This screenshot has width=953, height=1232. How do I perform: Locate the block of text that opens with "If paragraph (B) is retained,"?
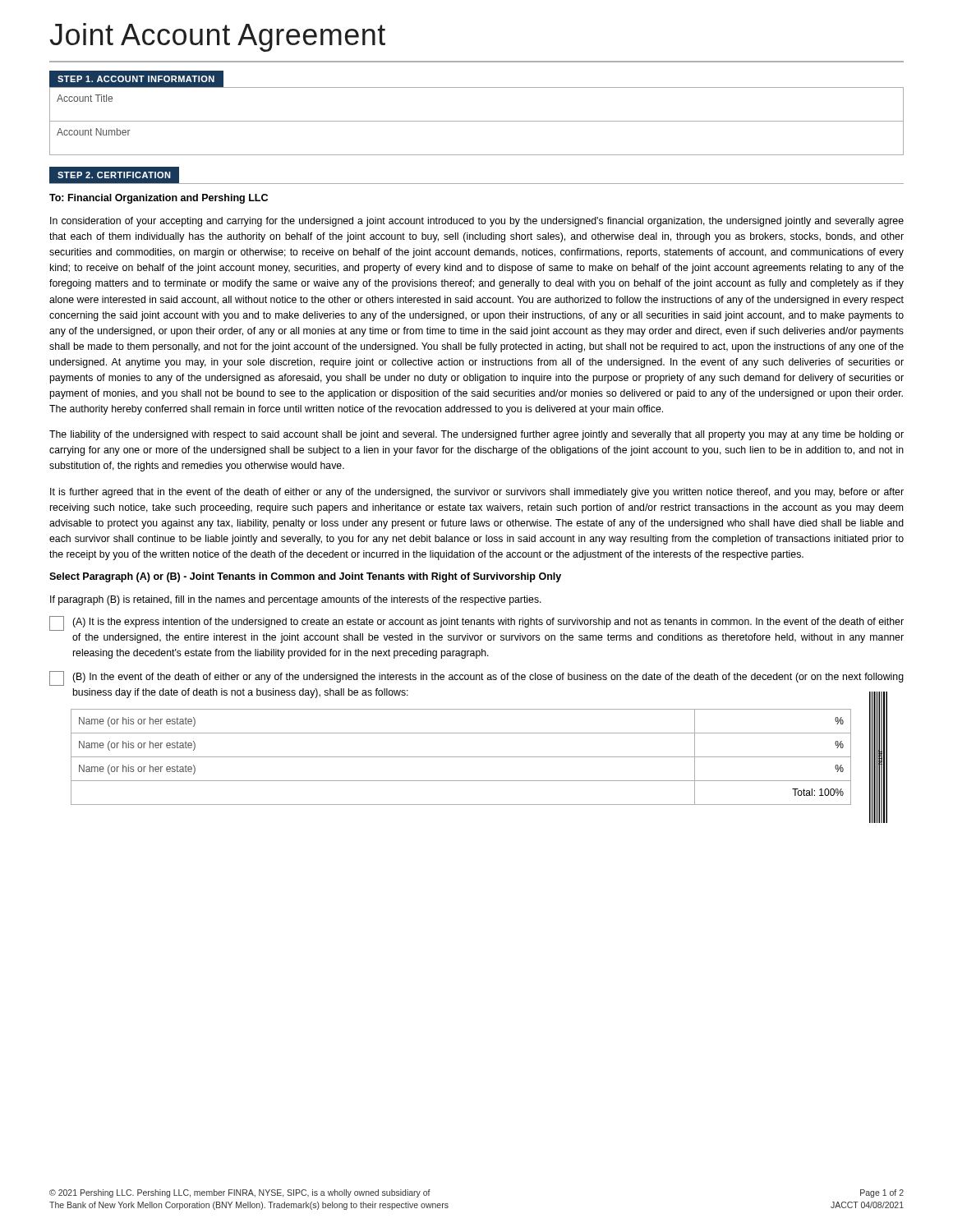476,600
